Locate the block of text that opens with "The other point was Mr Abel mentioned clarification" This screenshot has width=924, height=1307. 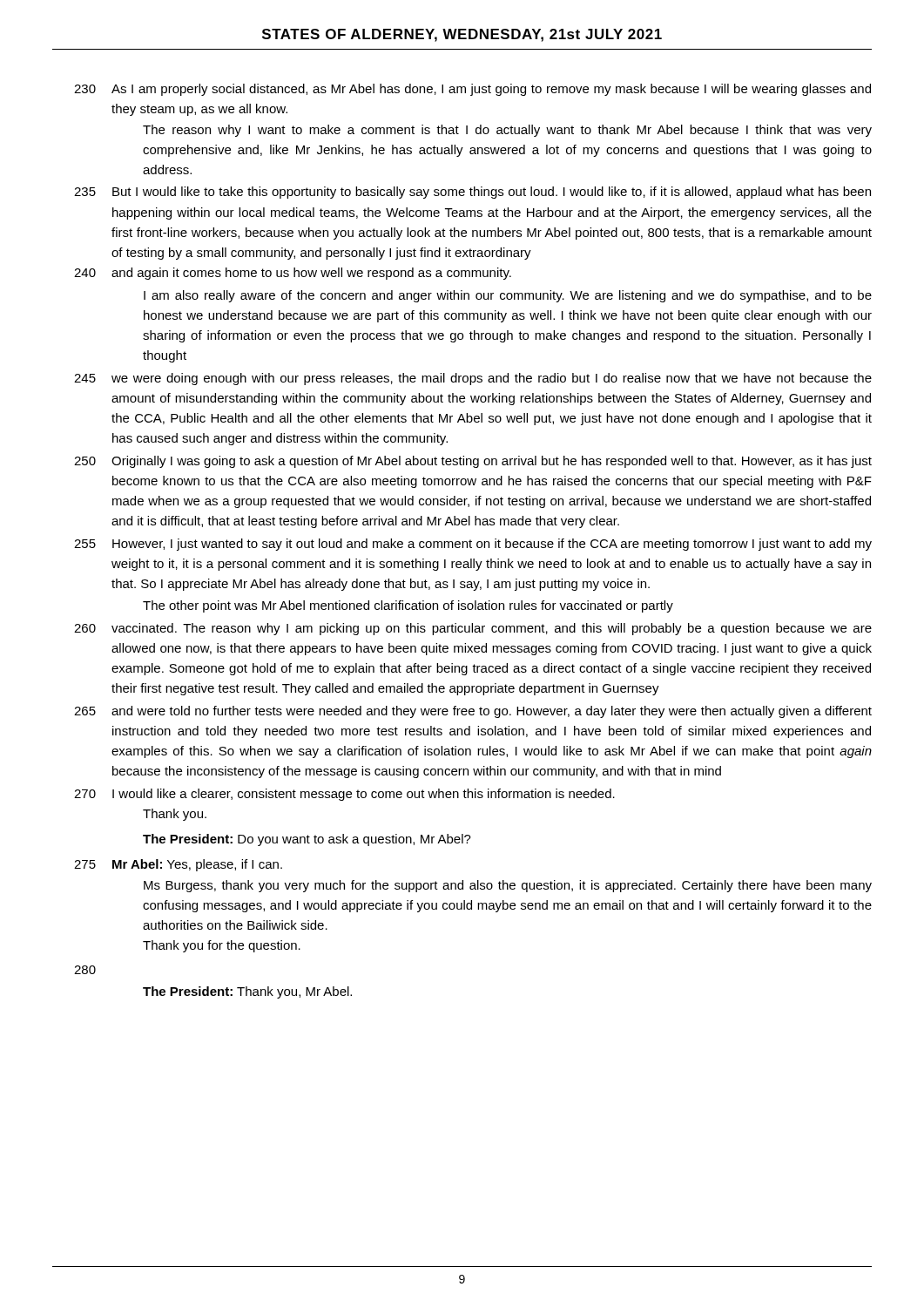[462, 605]
